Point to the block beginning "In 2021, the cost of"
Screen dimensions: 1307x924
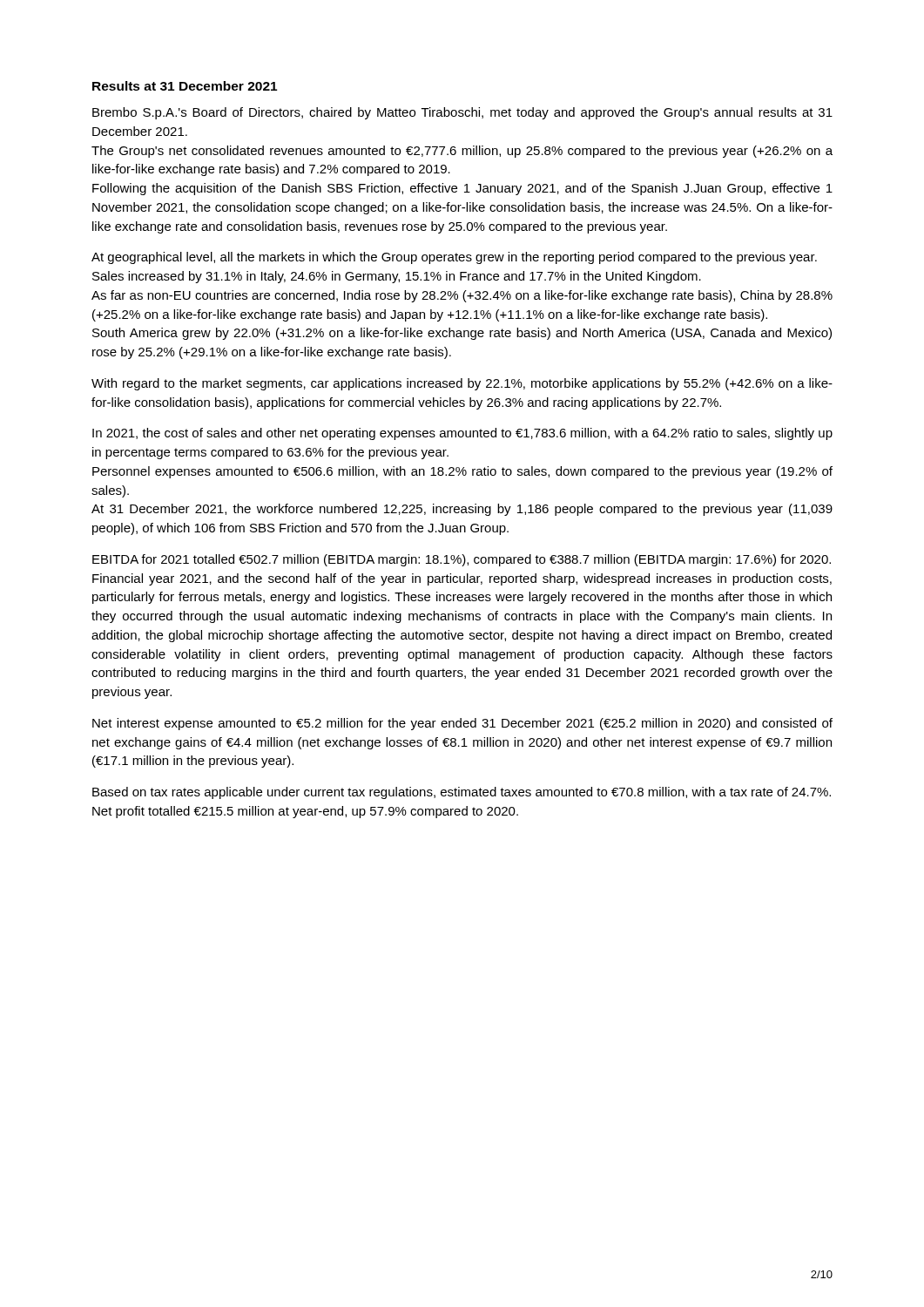(x=462, y=480)
